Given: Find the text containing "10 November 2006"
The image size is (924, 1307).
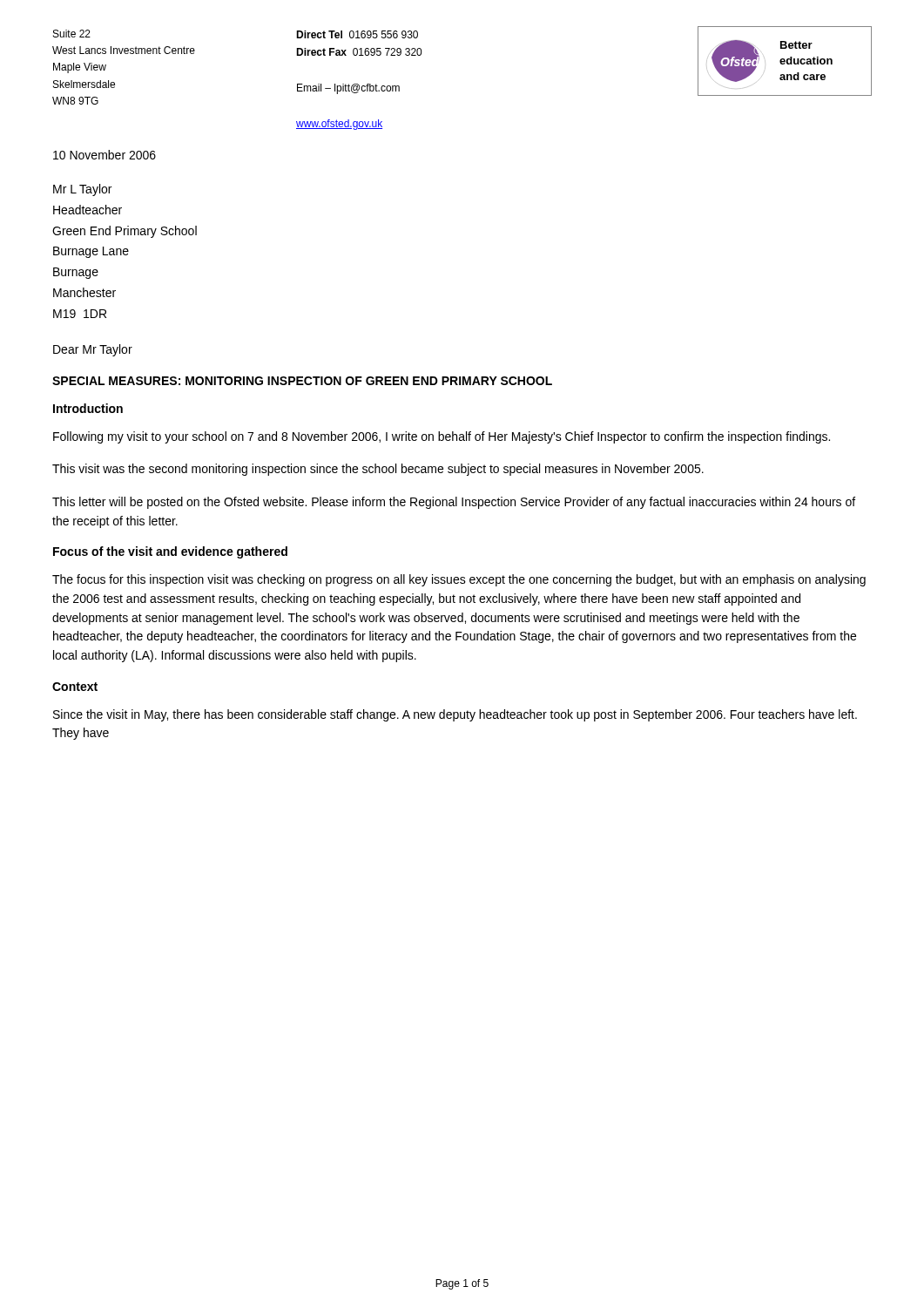Looking at the screenshot, I should [x=104, y=155].
